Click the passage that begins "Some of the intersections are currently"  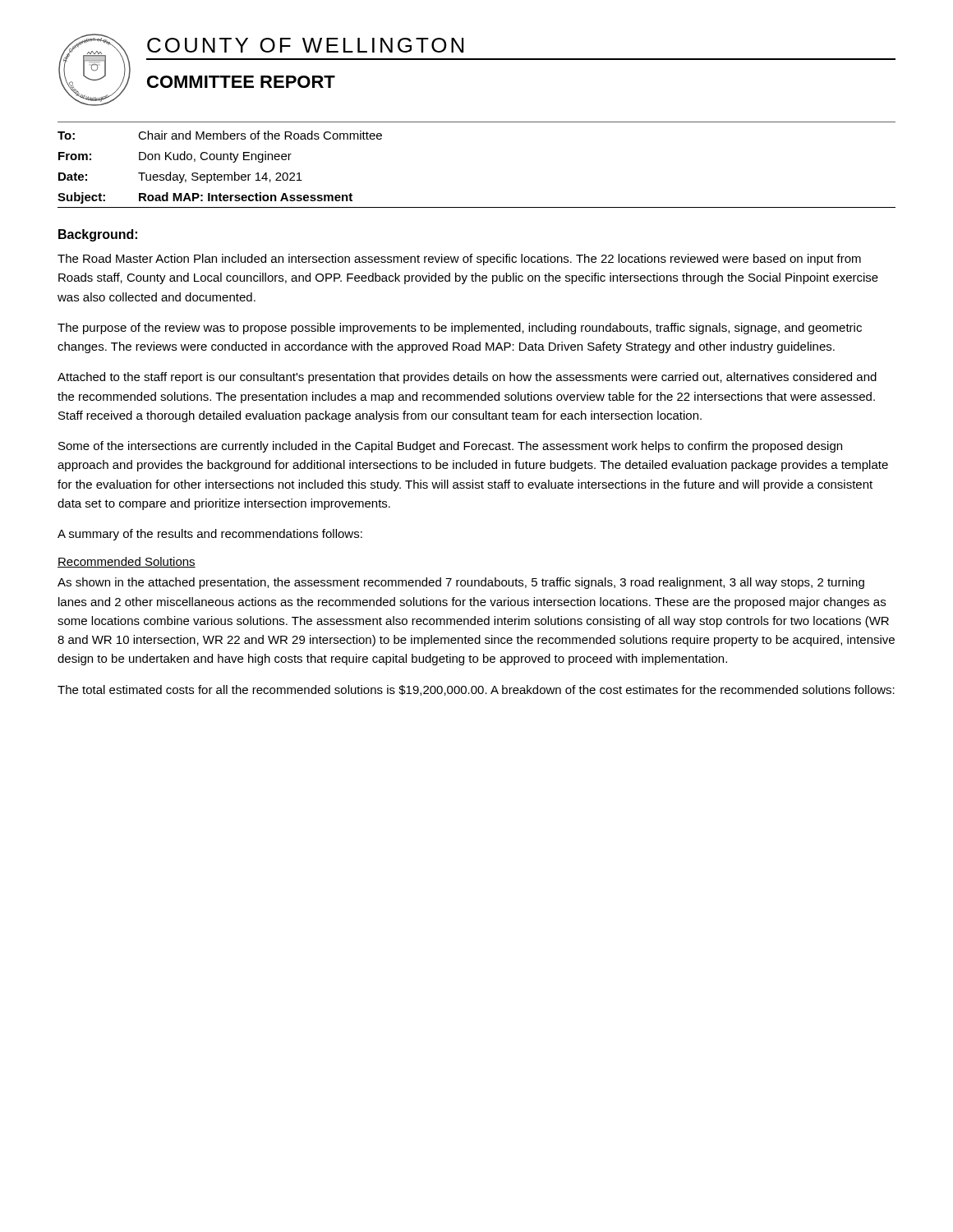[473, 474]
